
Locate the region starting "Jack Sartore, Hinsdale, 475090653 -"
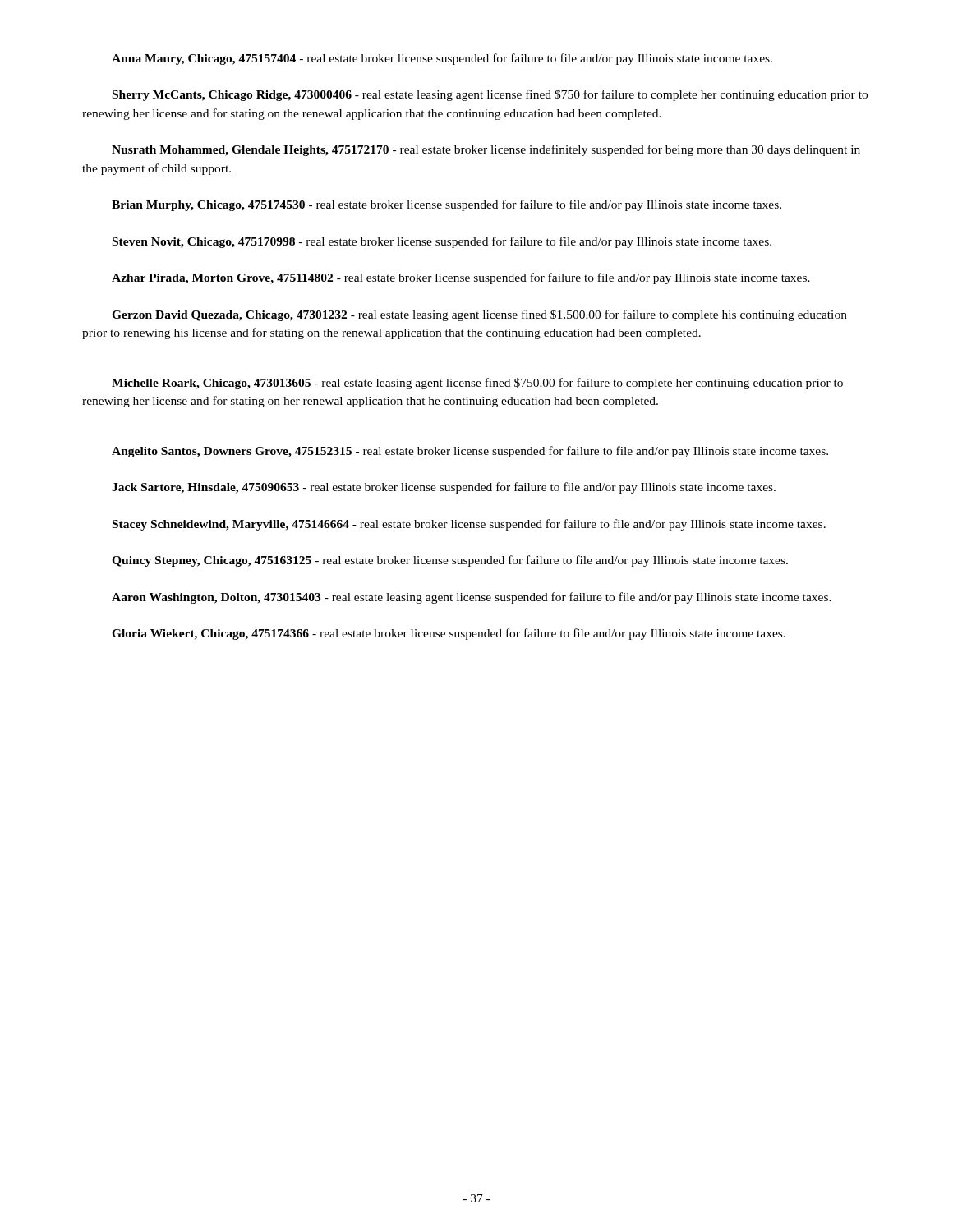[x=444, y=487]
